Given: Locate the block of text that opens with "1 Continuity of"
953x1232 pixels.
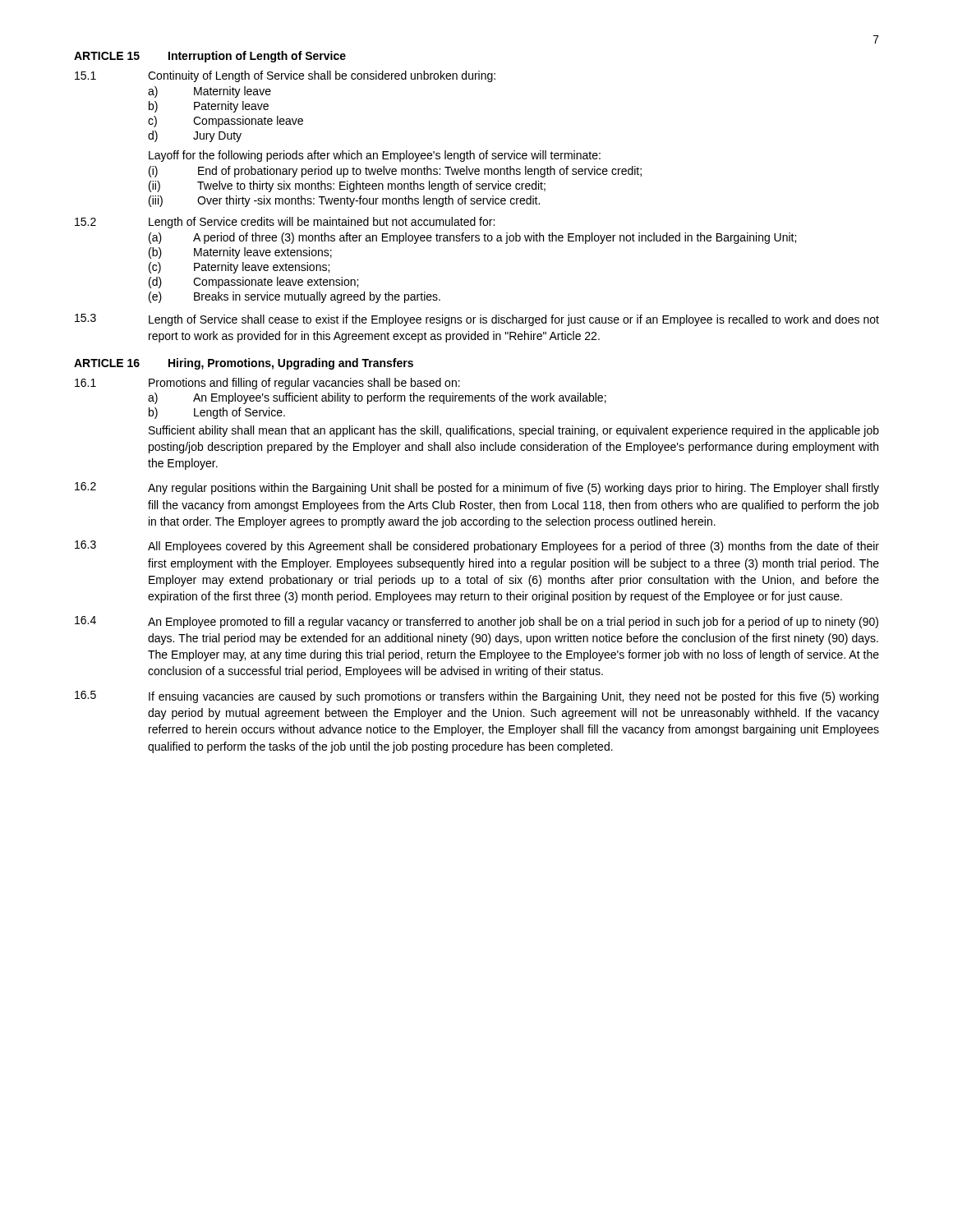Looking at the screenshot, I should [x=285, y=76].
